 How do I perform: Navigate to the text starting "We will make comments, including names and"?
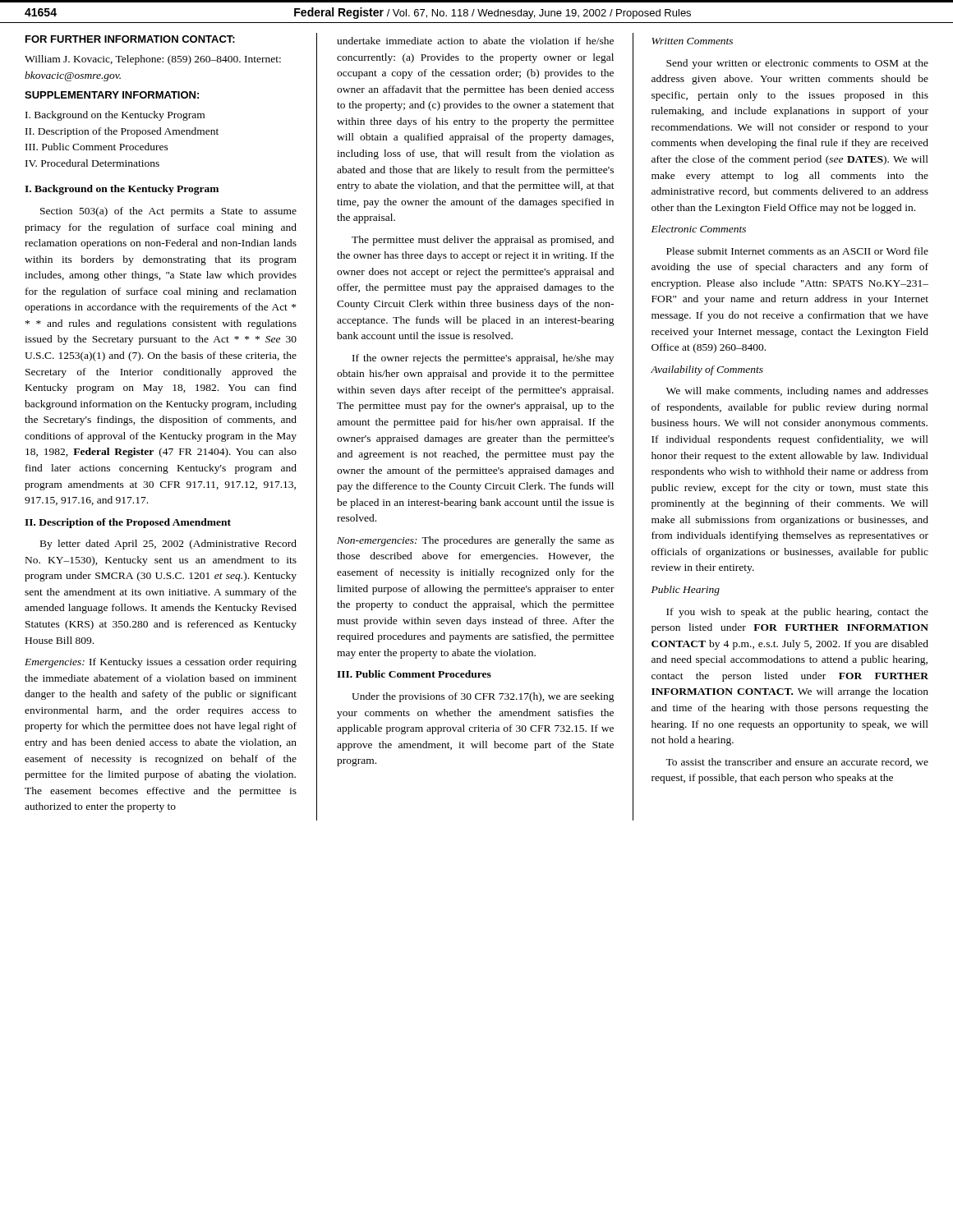point(790,479)
